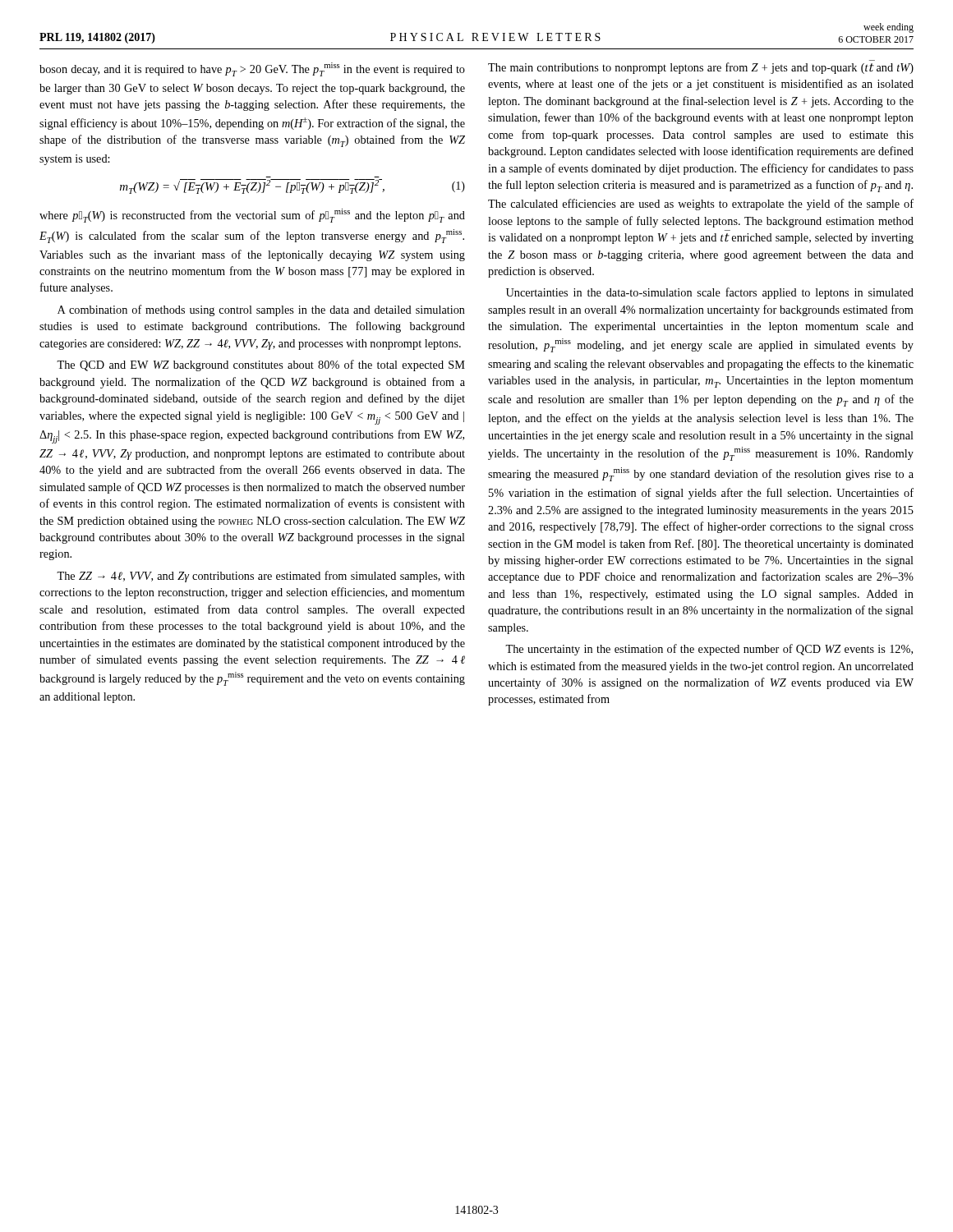Screen dimensions: 1232x953
Task: Locate the block of text that opens with "where p⃗T(W) is"
Action: tap(252, 455)
